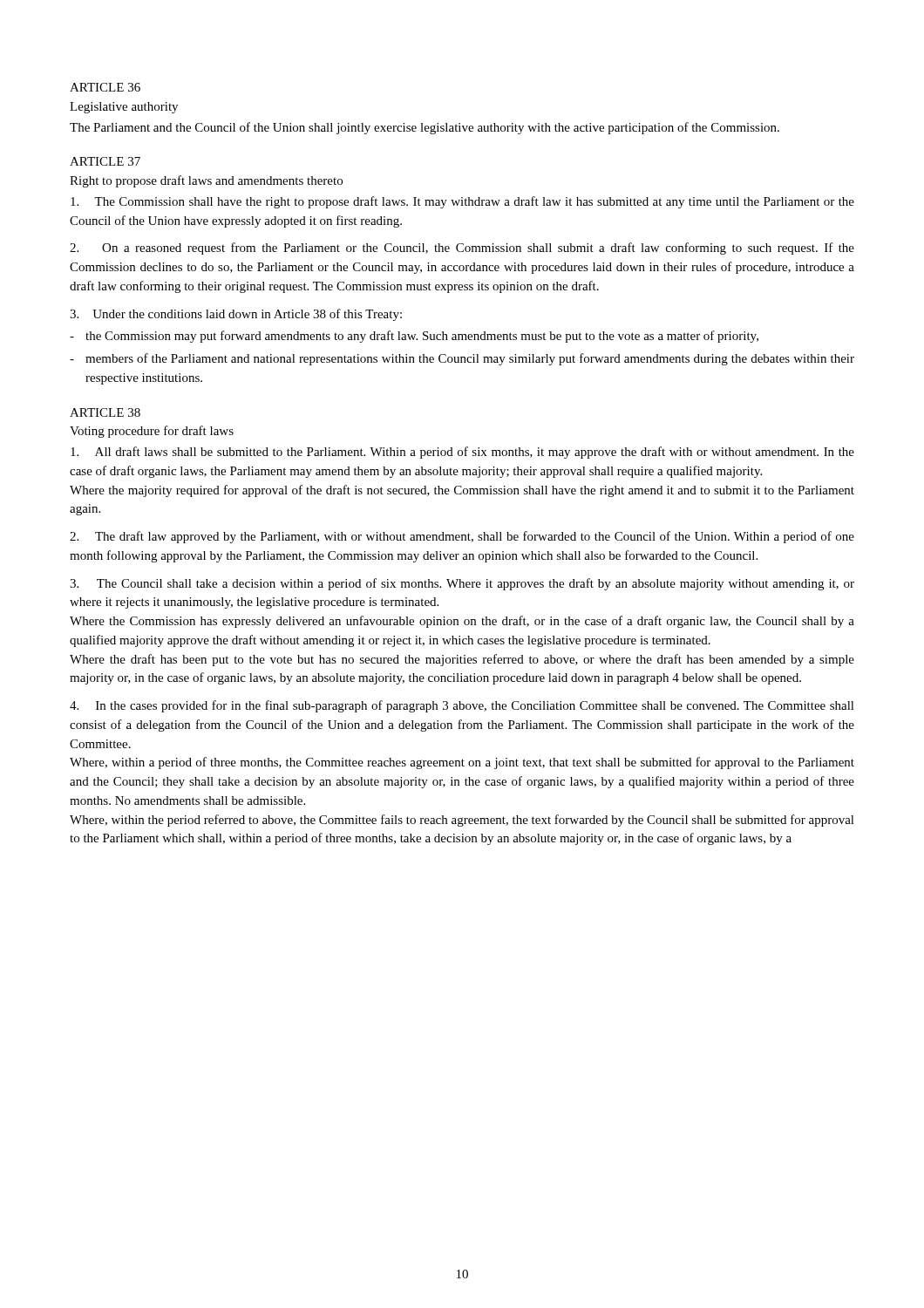Point to the text block starting "- members of the Parliament and"

[462, 369]
